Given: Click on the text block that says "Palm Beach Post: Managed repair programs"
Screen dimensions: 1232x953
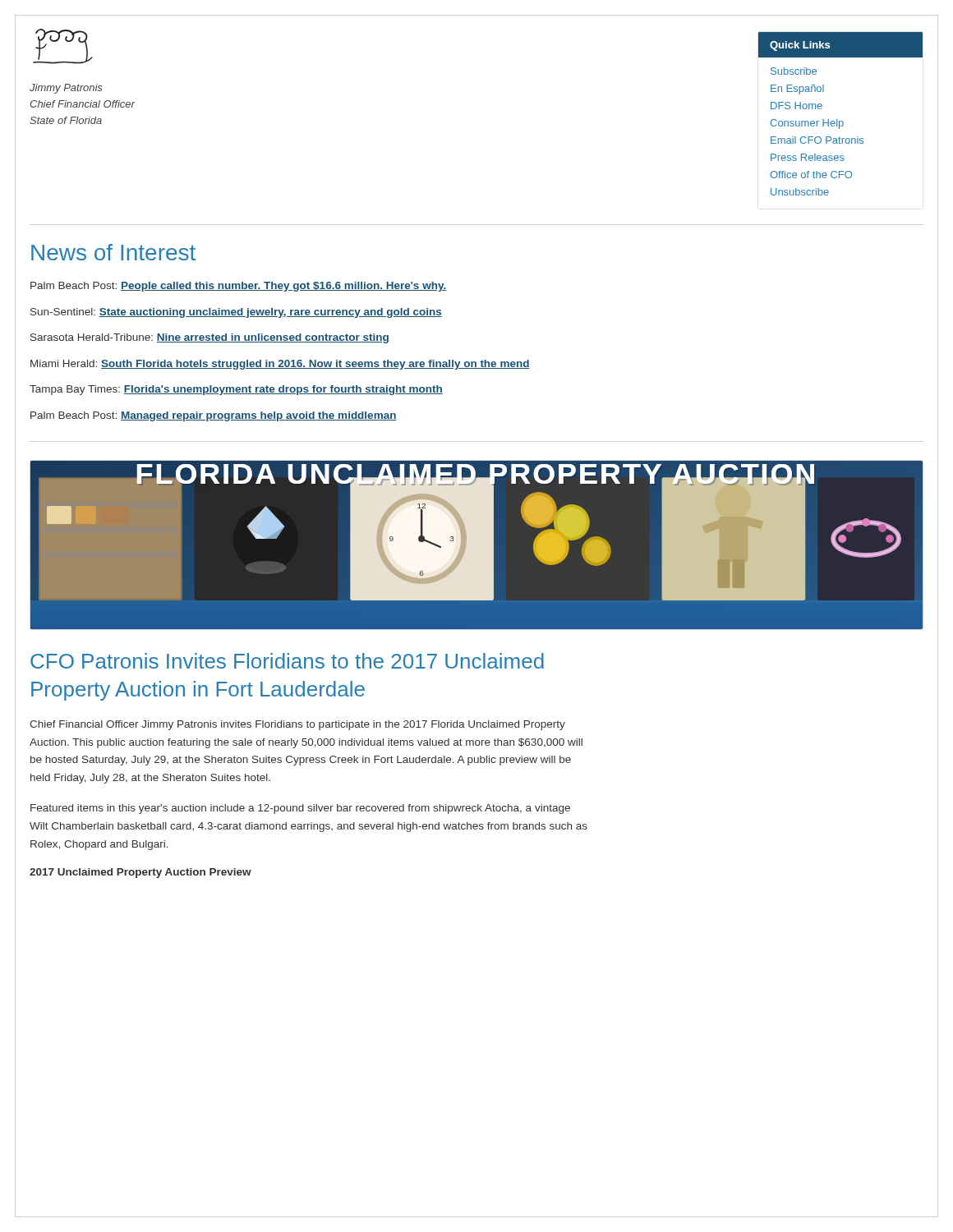Looking at the screenshot, I should point(213,415).
